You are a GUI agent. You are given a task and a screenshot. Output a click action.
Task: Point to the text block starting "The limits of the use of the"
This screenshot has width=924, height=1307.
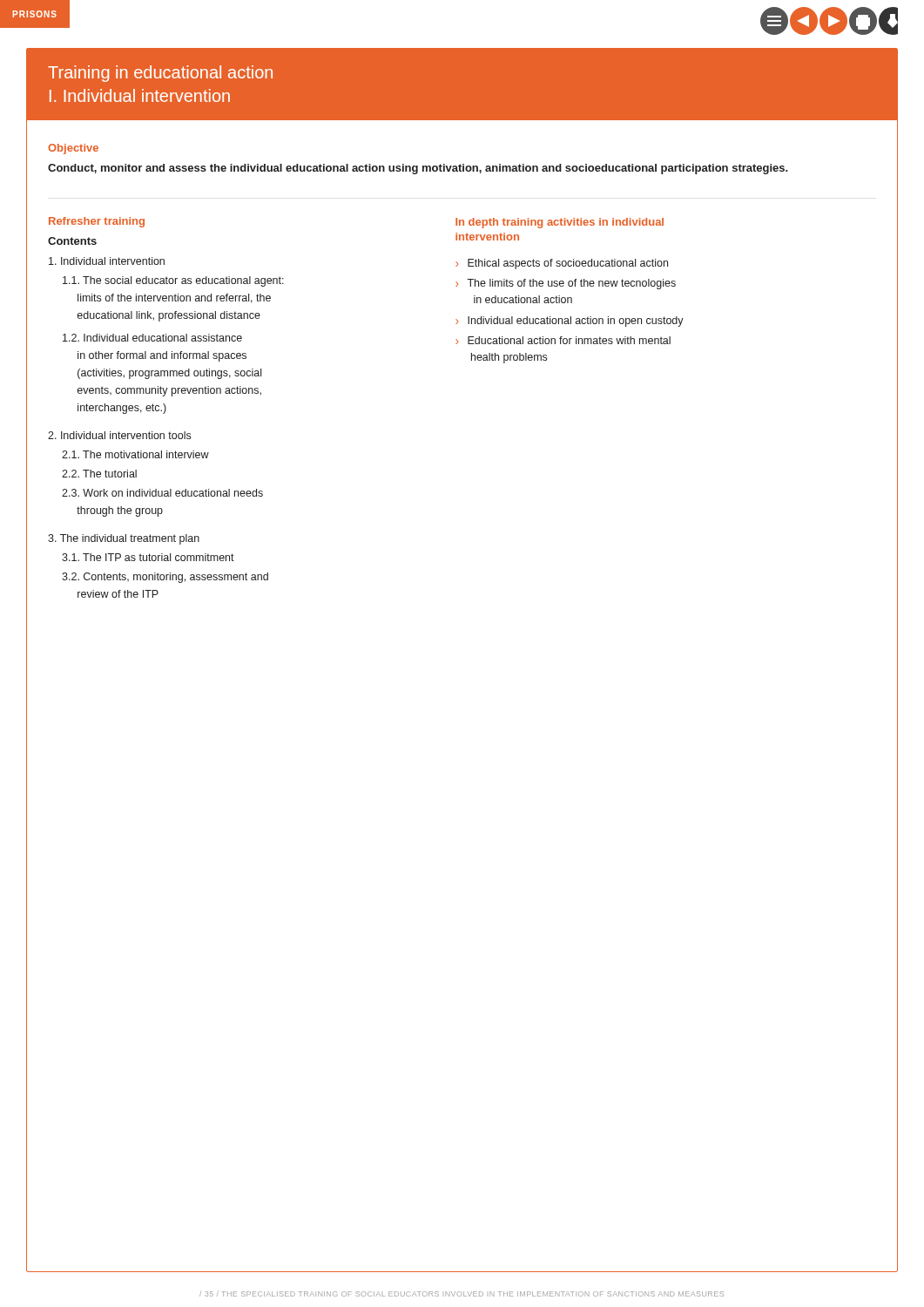pos(572,292)
